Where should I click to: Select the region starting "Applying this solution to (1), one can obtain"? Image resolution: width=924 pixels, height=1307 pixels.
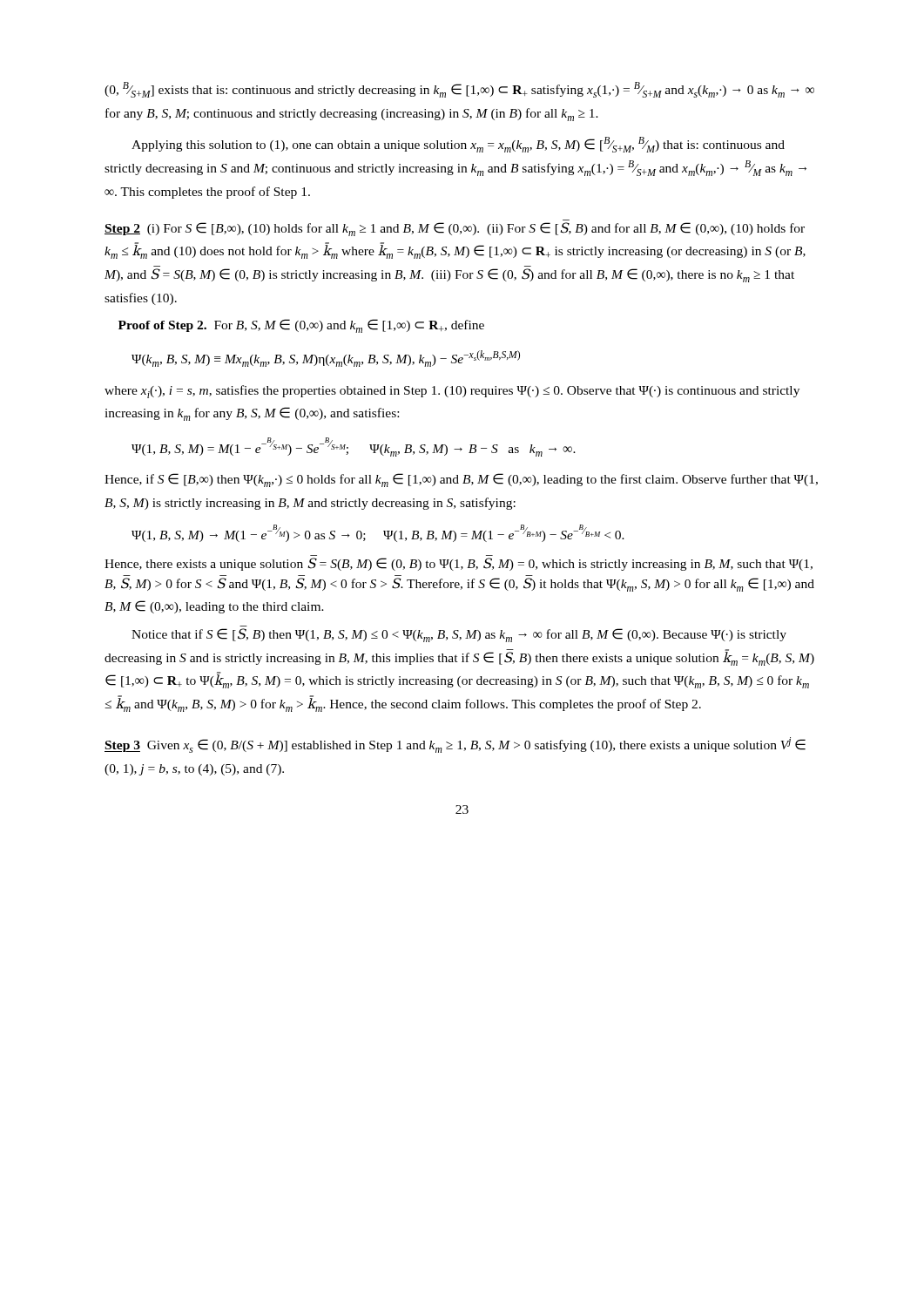click(x=462, y=167)
